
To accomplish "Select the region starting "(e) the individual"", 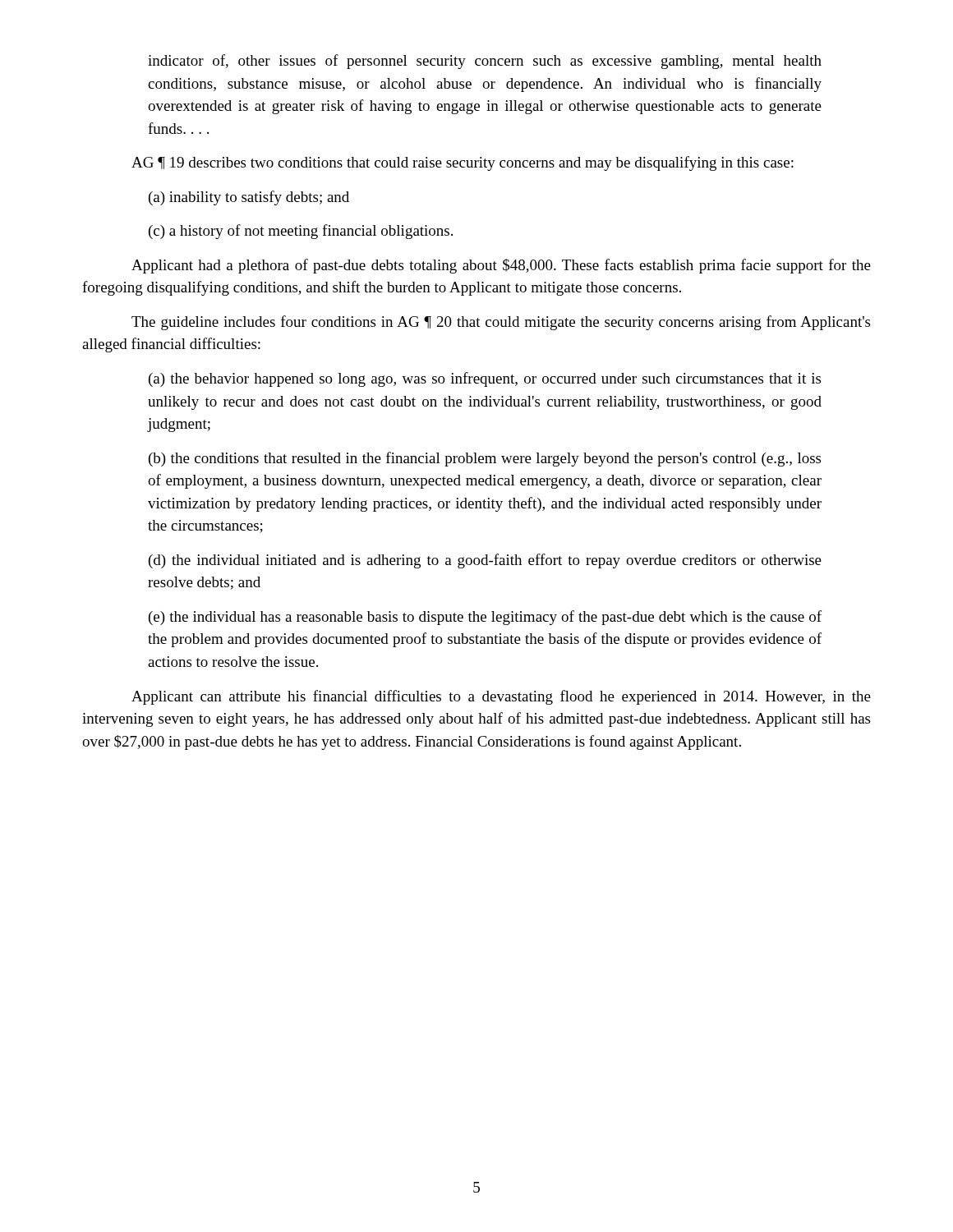I will (485, 639).
